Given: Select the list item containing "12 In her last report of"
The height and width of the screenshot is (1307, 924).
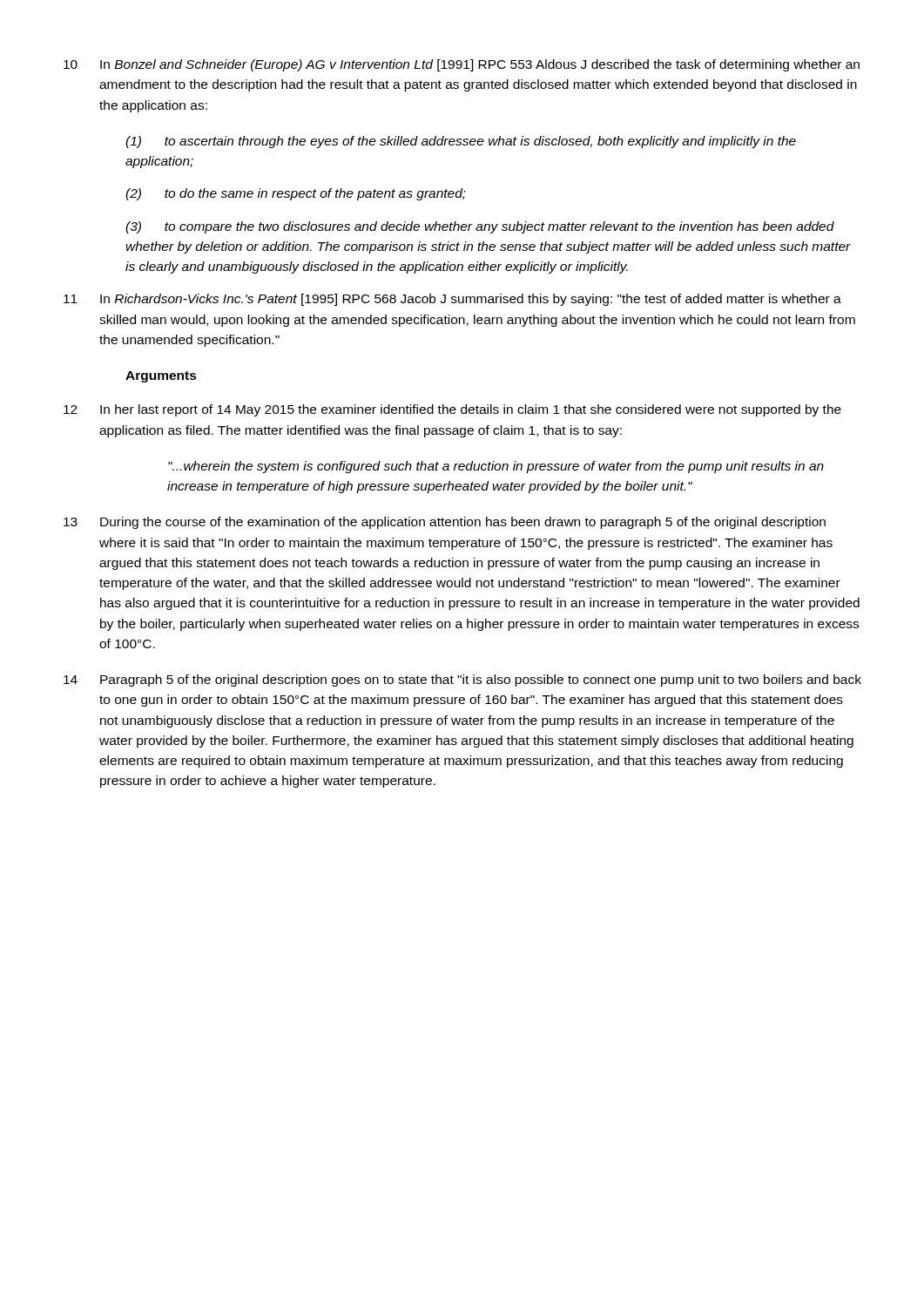Looking at the screenshot, I should (462, 420).
